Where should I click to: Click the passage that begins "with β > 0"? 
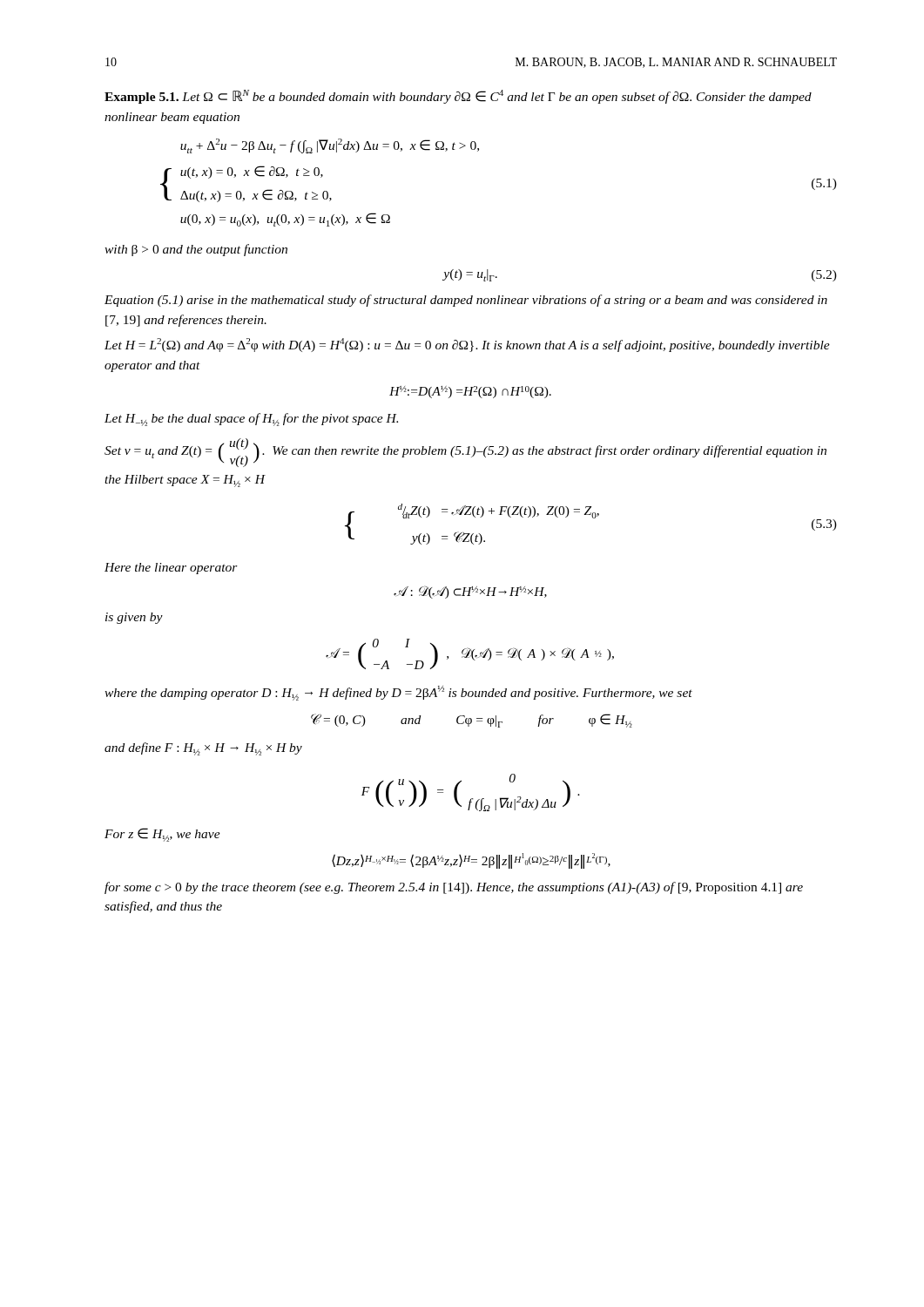point(196,249)
